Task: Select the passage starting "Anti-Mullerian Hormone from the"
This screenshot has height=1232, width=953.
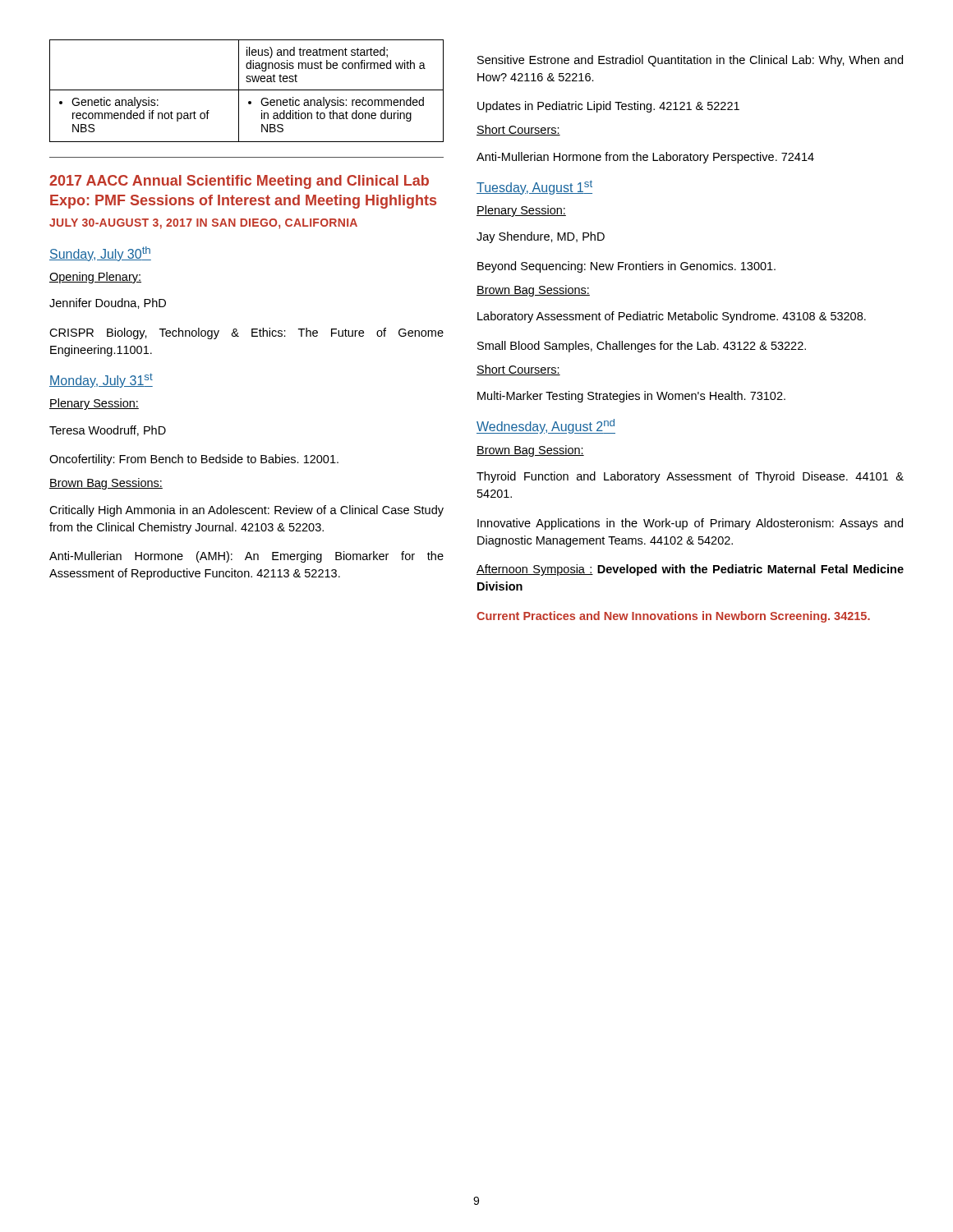Action: click(690, 157)
